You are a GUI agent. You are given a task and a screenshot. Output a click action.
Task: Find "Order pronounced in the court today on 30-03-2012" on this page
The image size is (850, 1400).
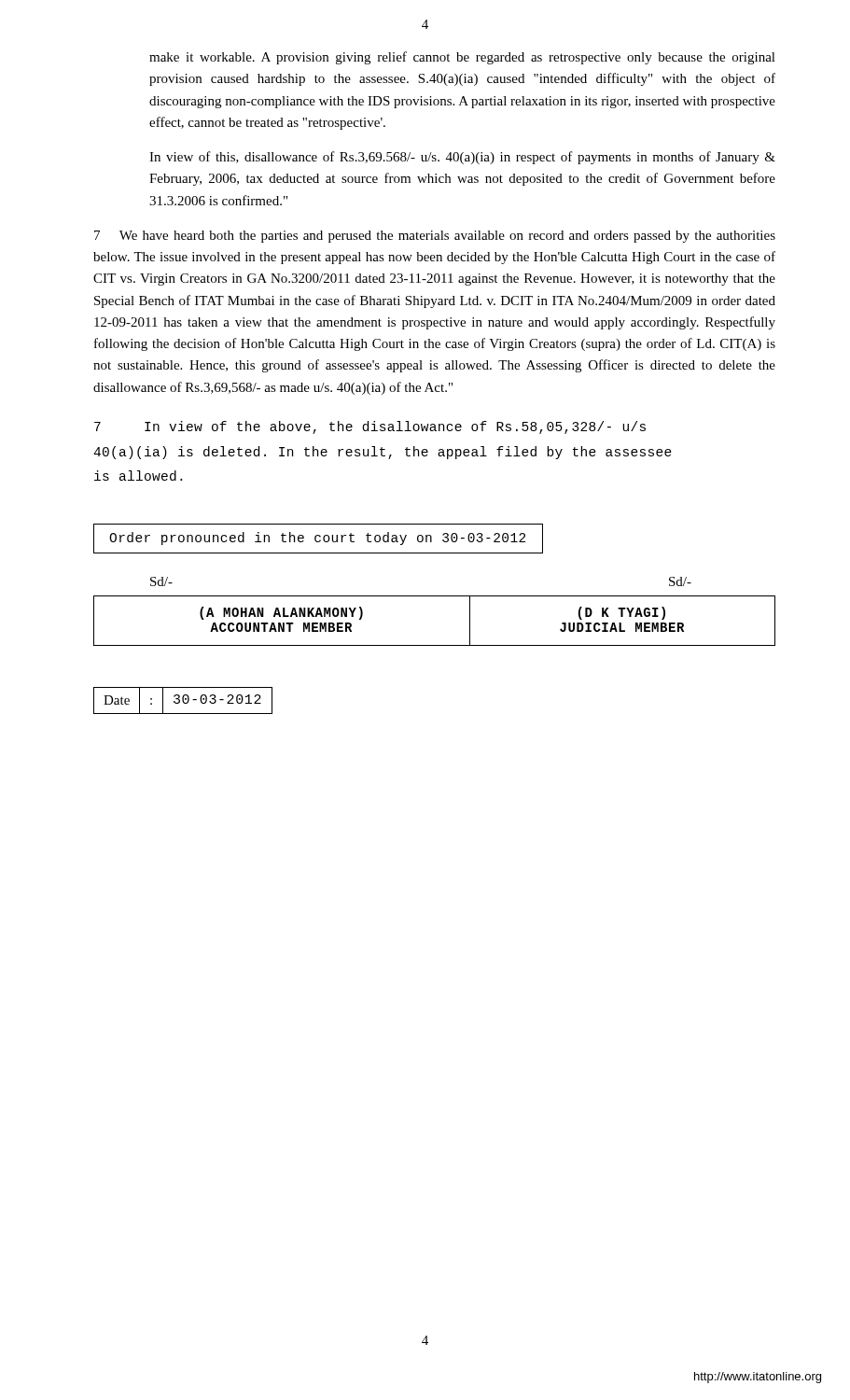pos(318,539)
